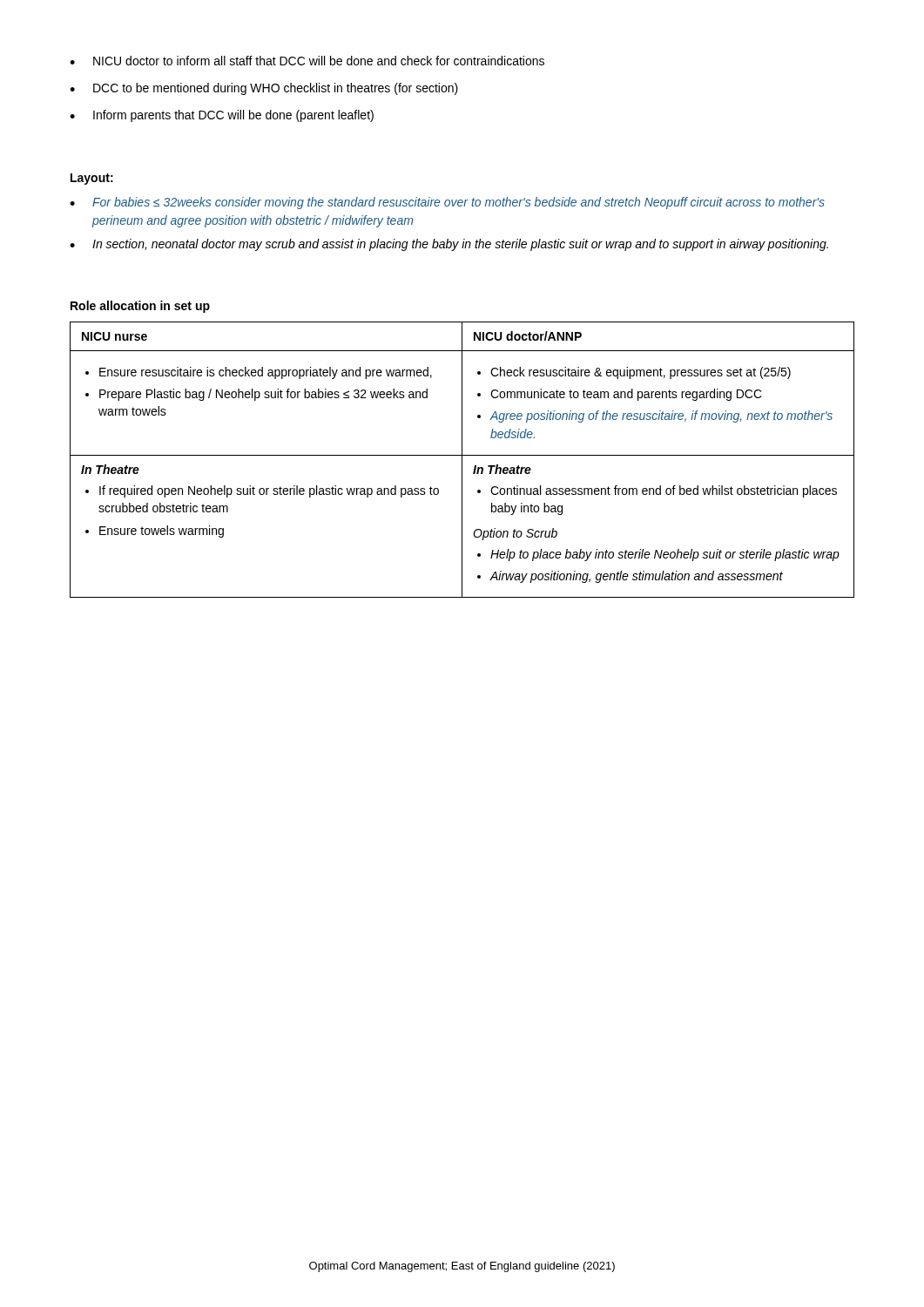Viewport: 924px width, 1307px height.
Task: Select the list item that says "• DCC to be mentioned during WHO"
Action: click(x=462, y=90)
